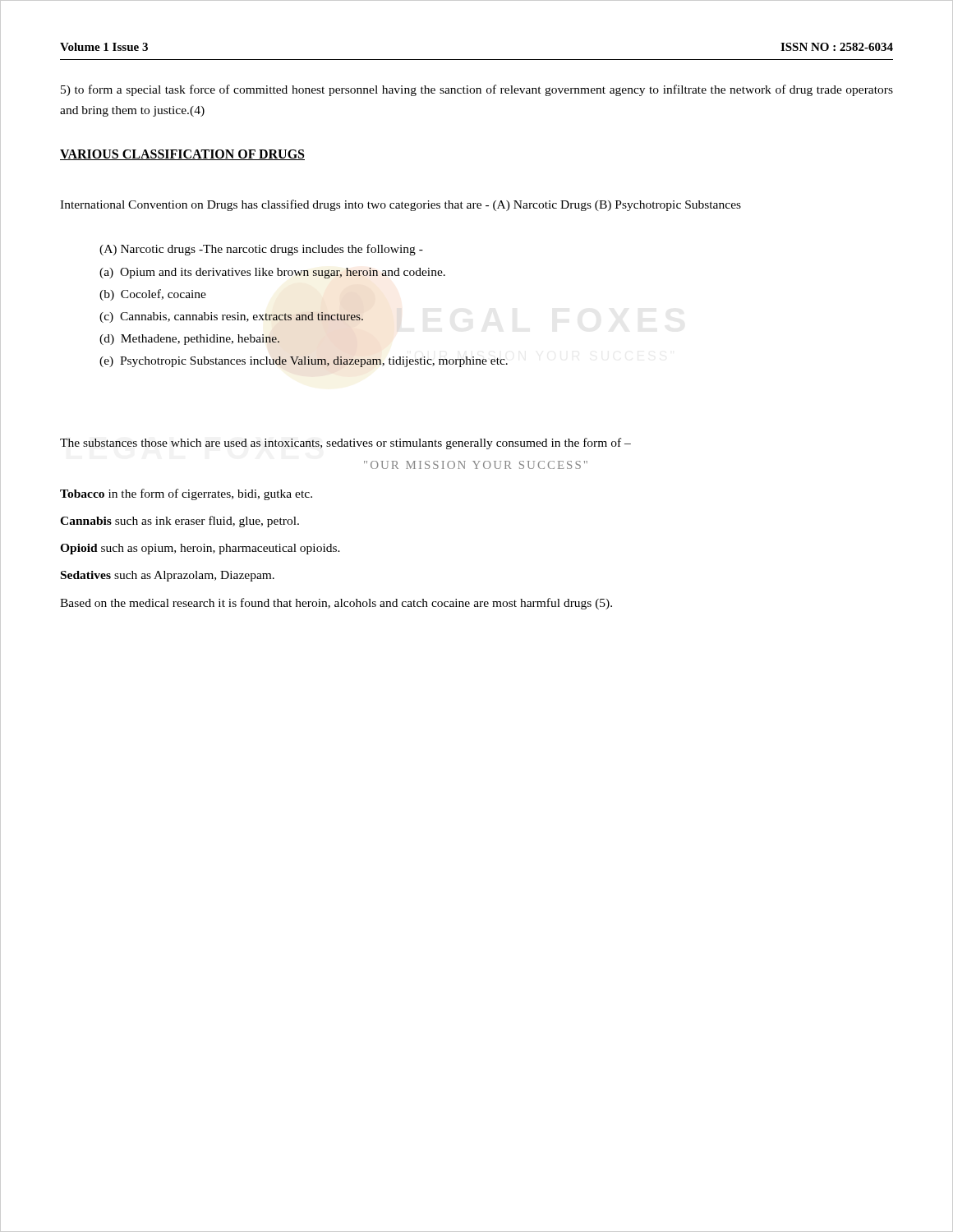953x1232 pixels.
Task: Click where it says "VARIOUS CLASSIFICATION OF DRUGS"
Action: coord(182,154)
